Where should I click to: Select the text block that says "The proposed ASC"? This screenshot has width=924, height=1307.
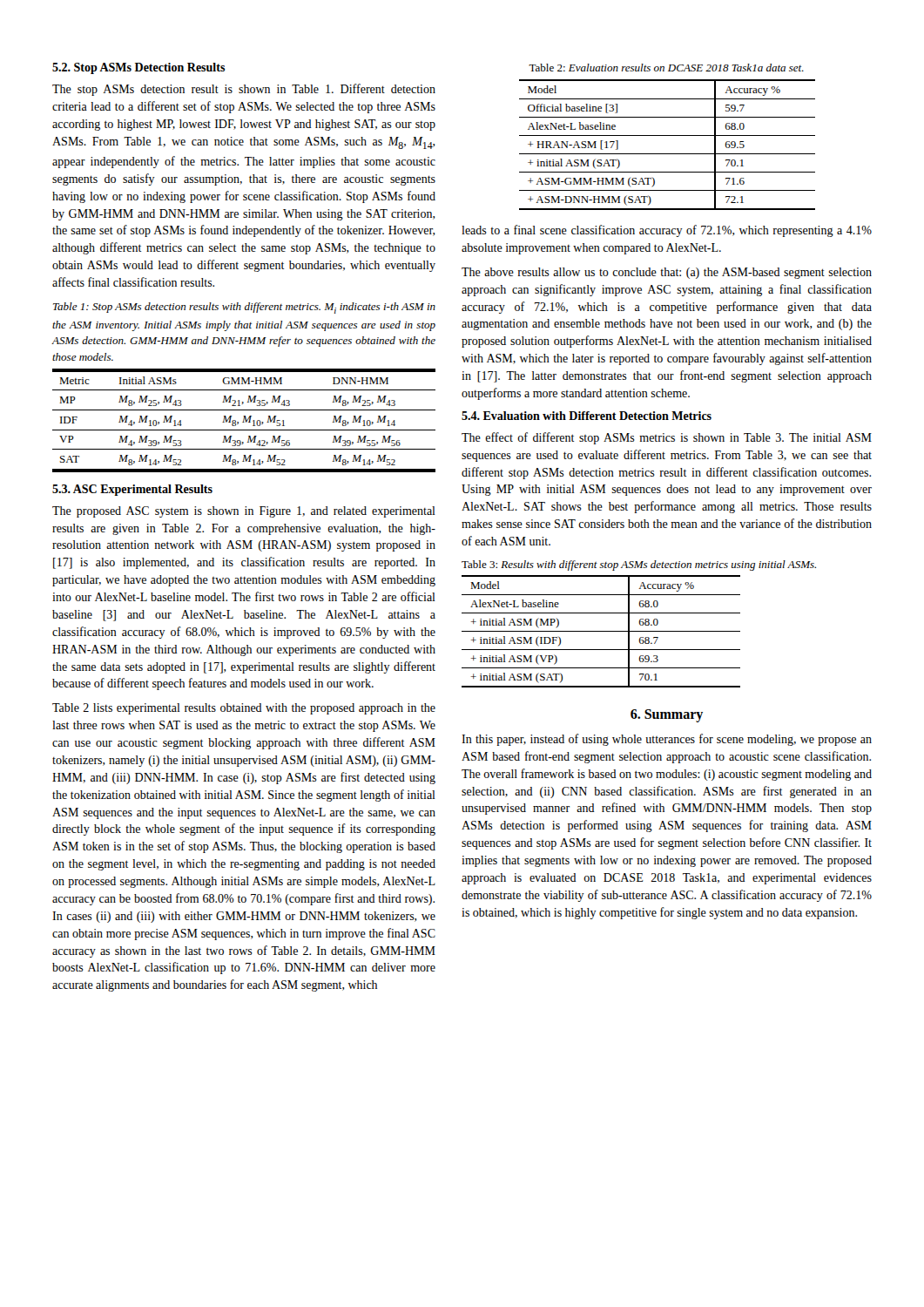pyautogui.click(x=244, y=748)
